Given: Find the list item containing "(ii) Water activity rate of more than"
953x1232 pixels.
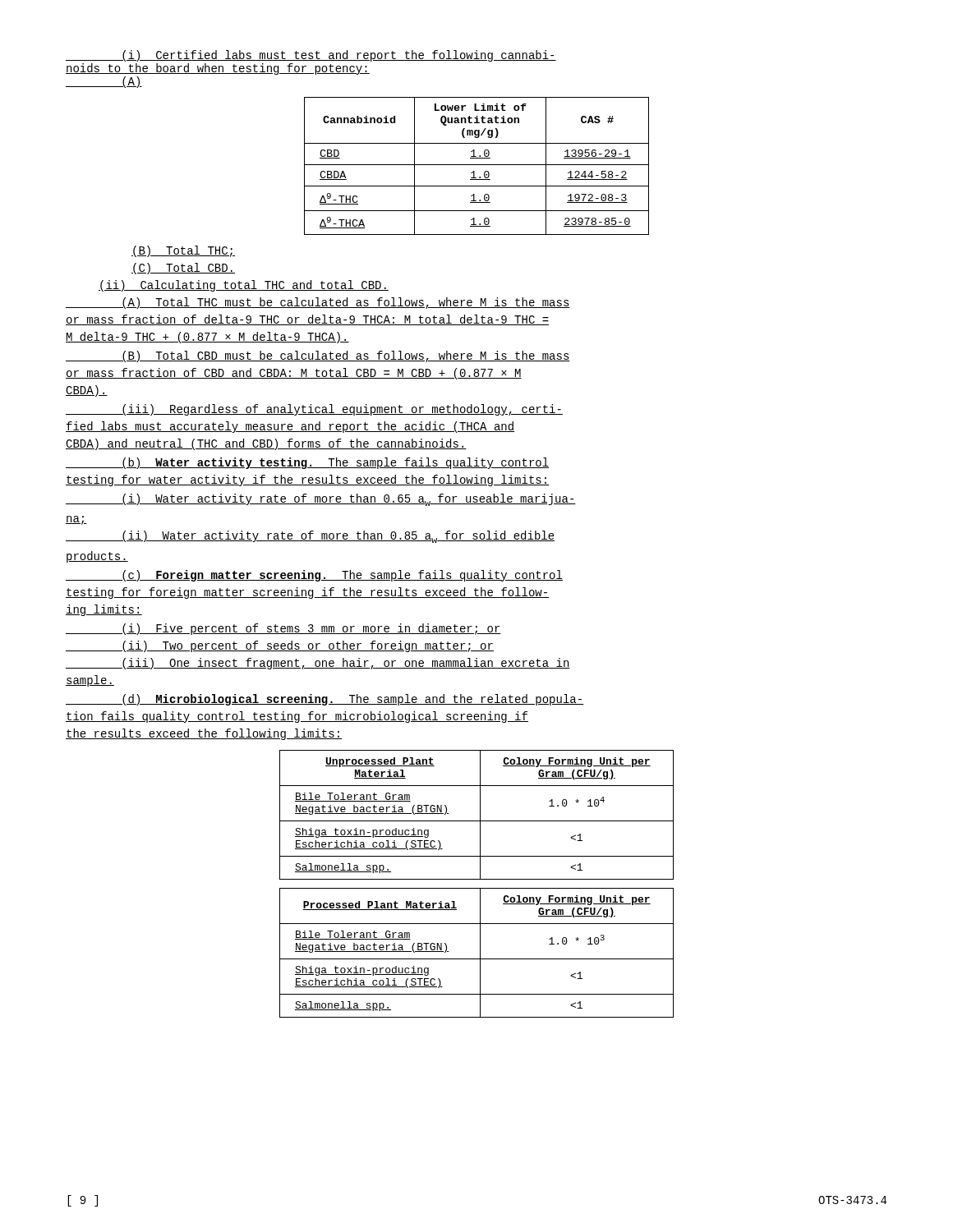Looking at the screenshot, I should [310, 547].
